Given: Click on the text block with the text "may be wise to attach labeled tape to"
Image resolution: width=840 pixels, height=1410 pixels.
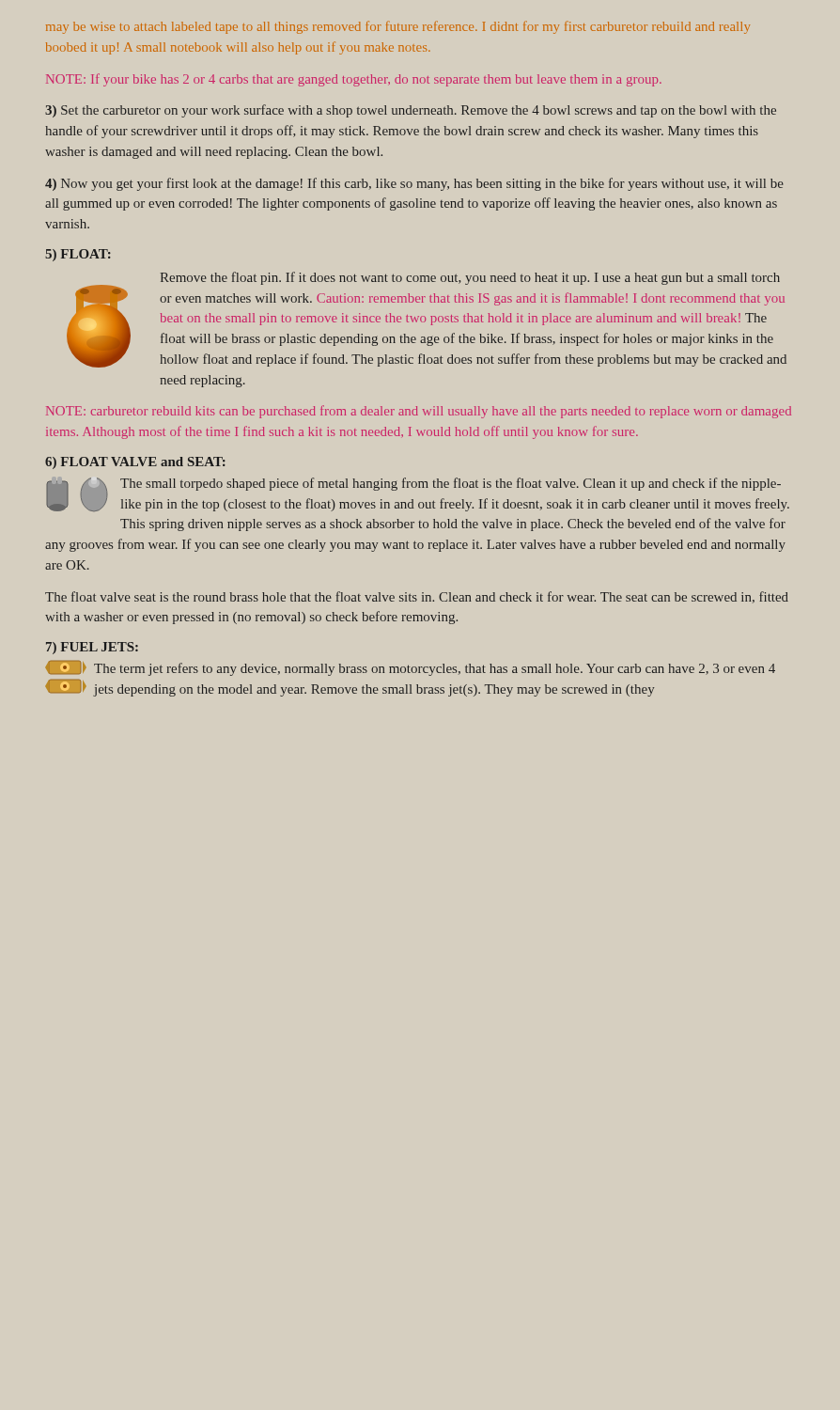Looking at the screenshot, I should point(398,37).
